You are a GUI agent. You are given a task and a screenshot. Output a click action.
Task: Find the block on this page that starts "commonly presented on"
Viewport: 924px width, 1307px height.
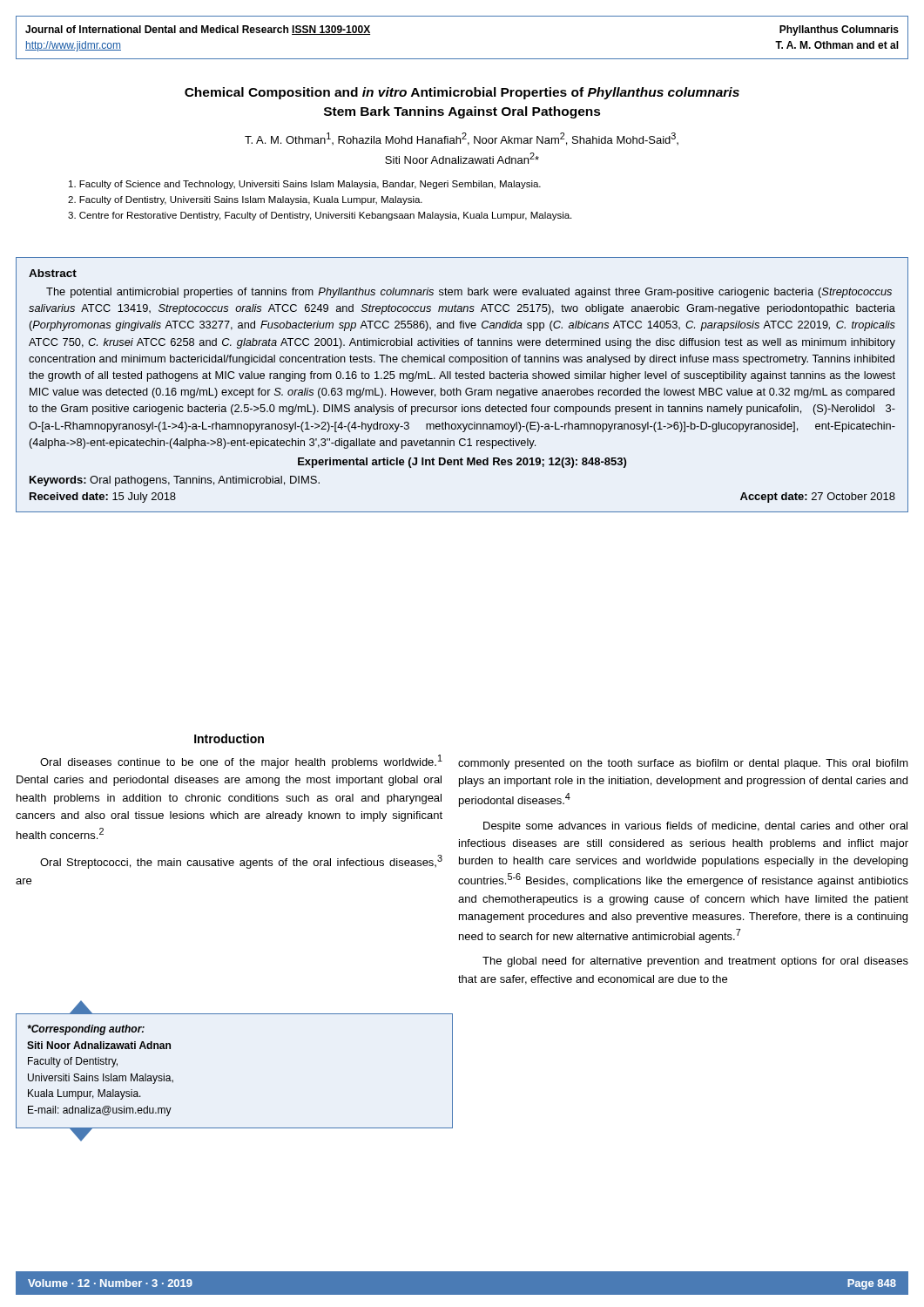click(683, 871)
